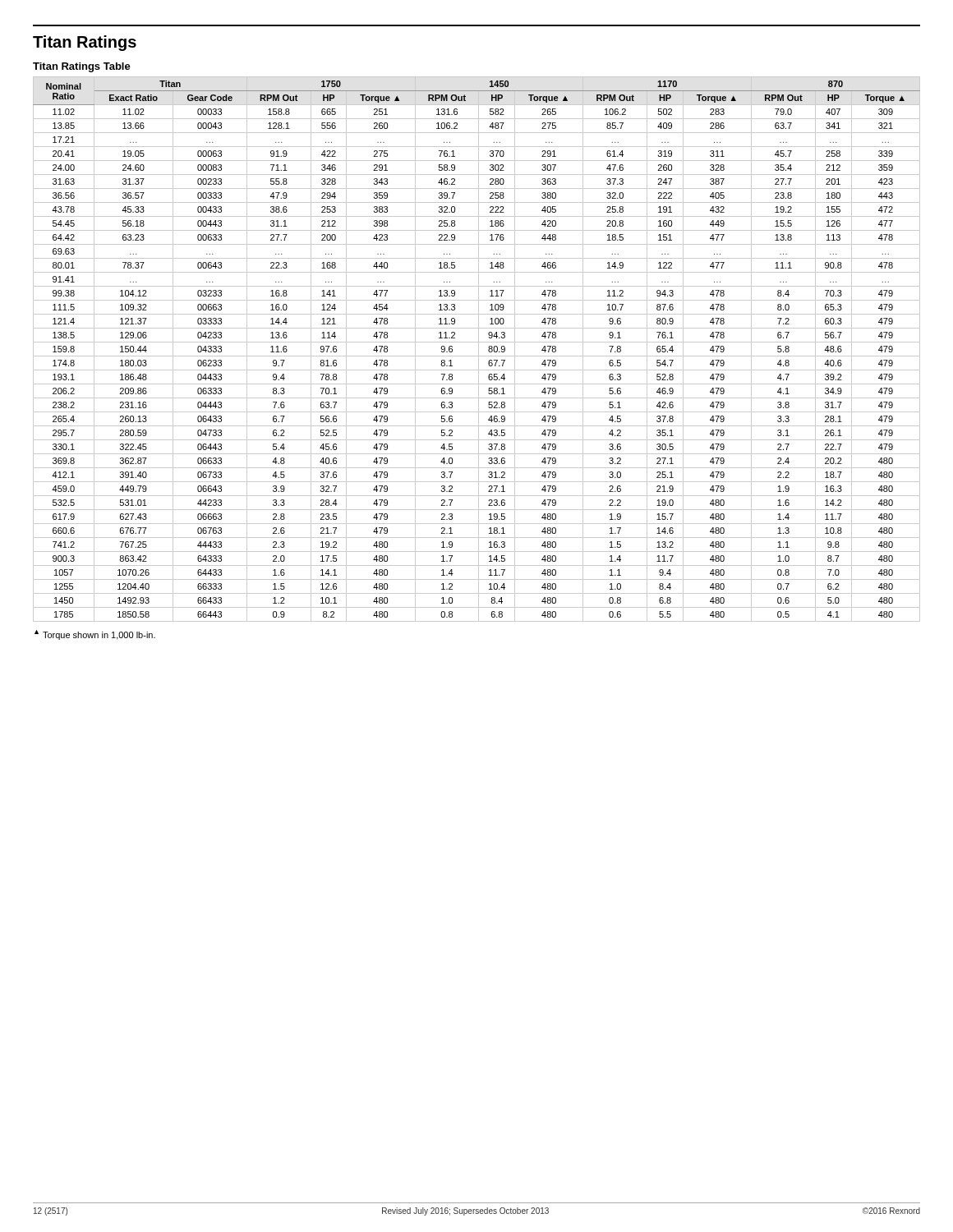Screen dimensions: 1232x953
Task: Click the title
Action: [85, 42]
